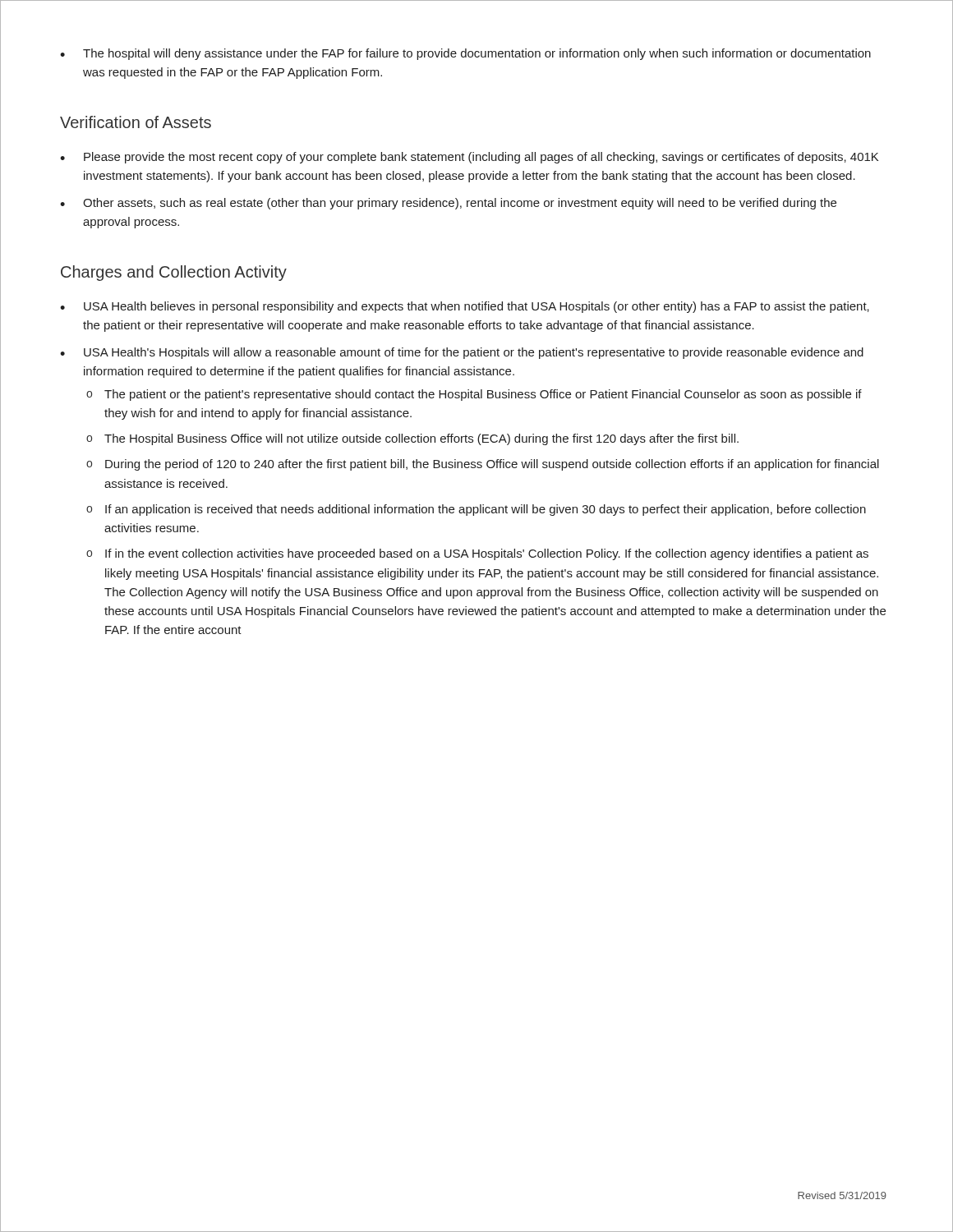The height and width of the screenshot is (1232, 953).
Task: Click on the block starting "Verification of Assets"
Action: pyautogui.click(x=136, y=122)
